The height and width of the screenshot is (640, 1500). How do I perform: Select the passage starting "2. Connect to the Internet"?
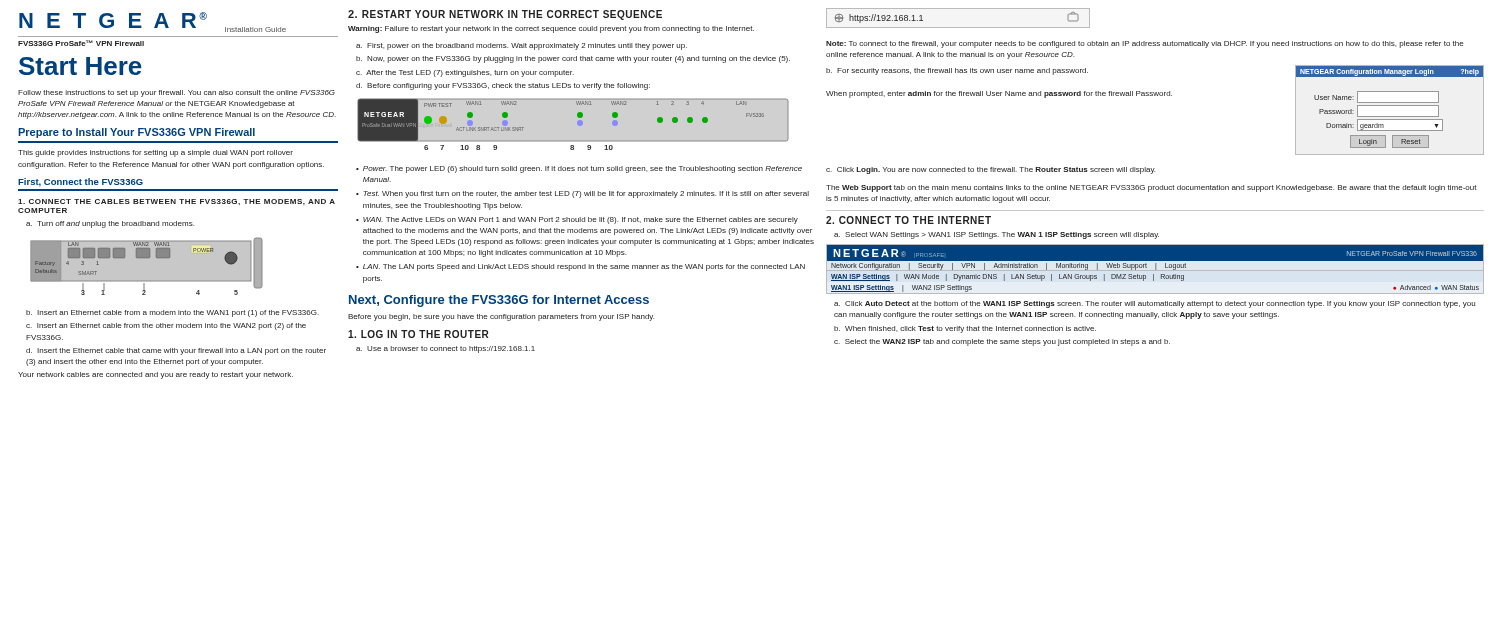coord(909,220)
